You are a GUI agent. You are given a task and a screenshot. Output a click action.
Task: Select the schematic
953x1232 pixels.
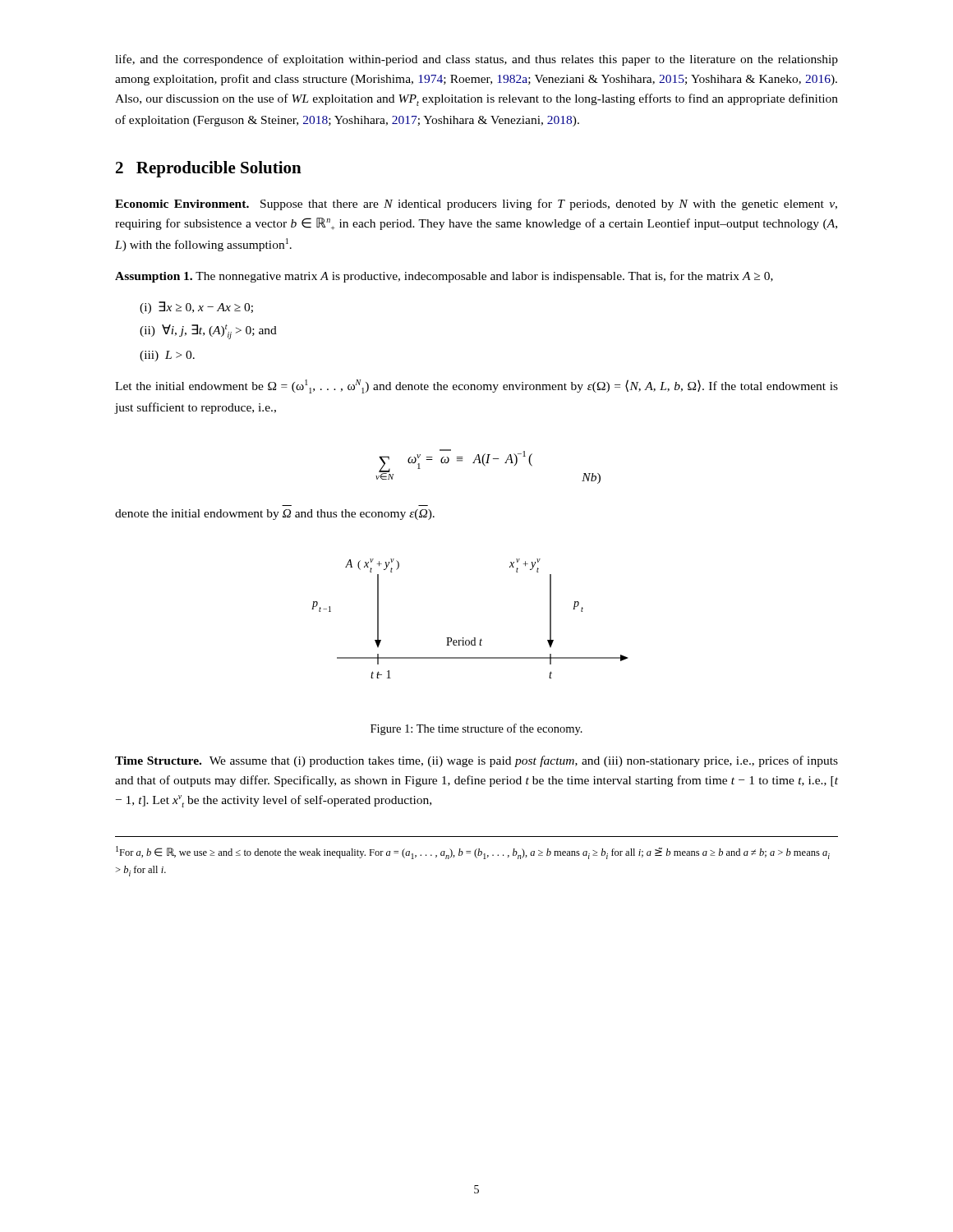click(476, 628)
